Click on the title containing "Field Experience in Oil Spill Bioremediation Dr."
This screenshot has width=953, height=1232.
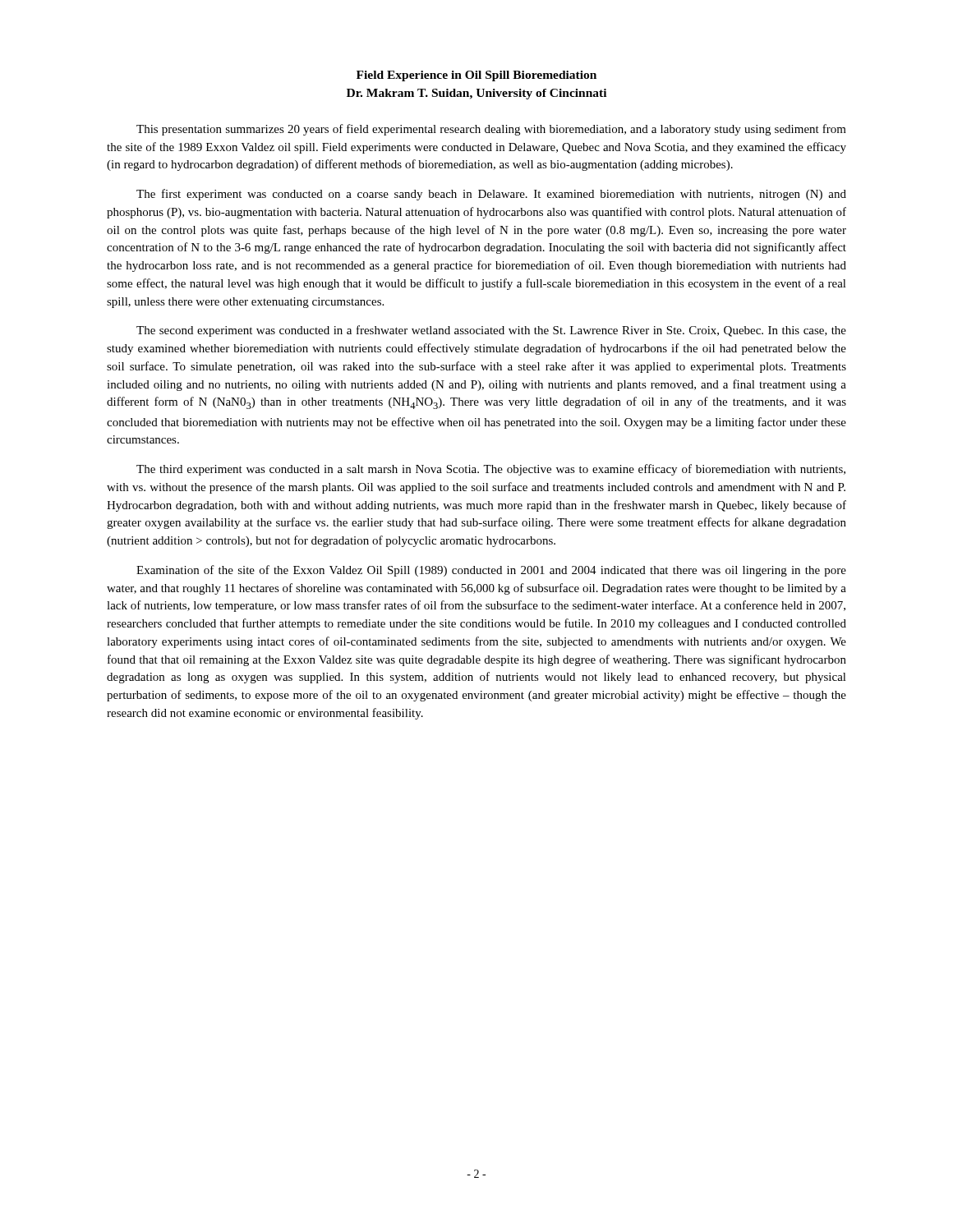[x=476, y=84]
